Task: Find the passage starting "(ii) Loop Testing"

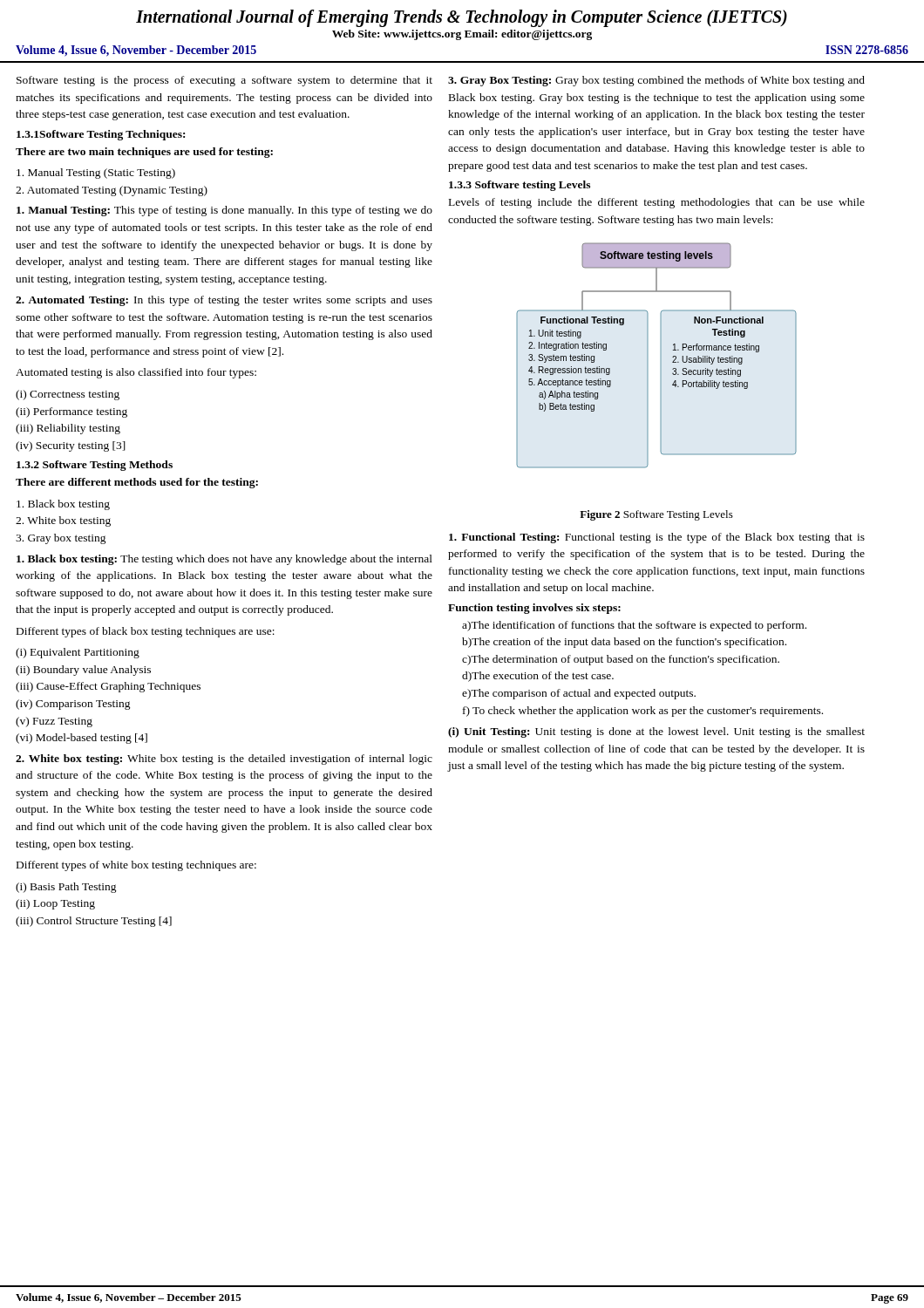Action: pos(55,903)
